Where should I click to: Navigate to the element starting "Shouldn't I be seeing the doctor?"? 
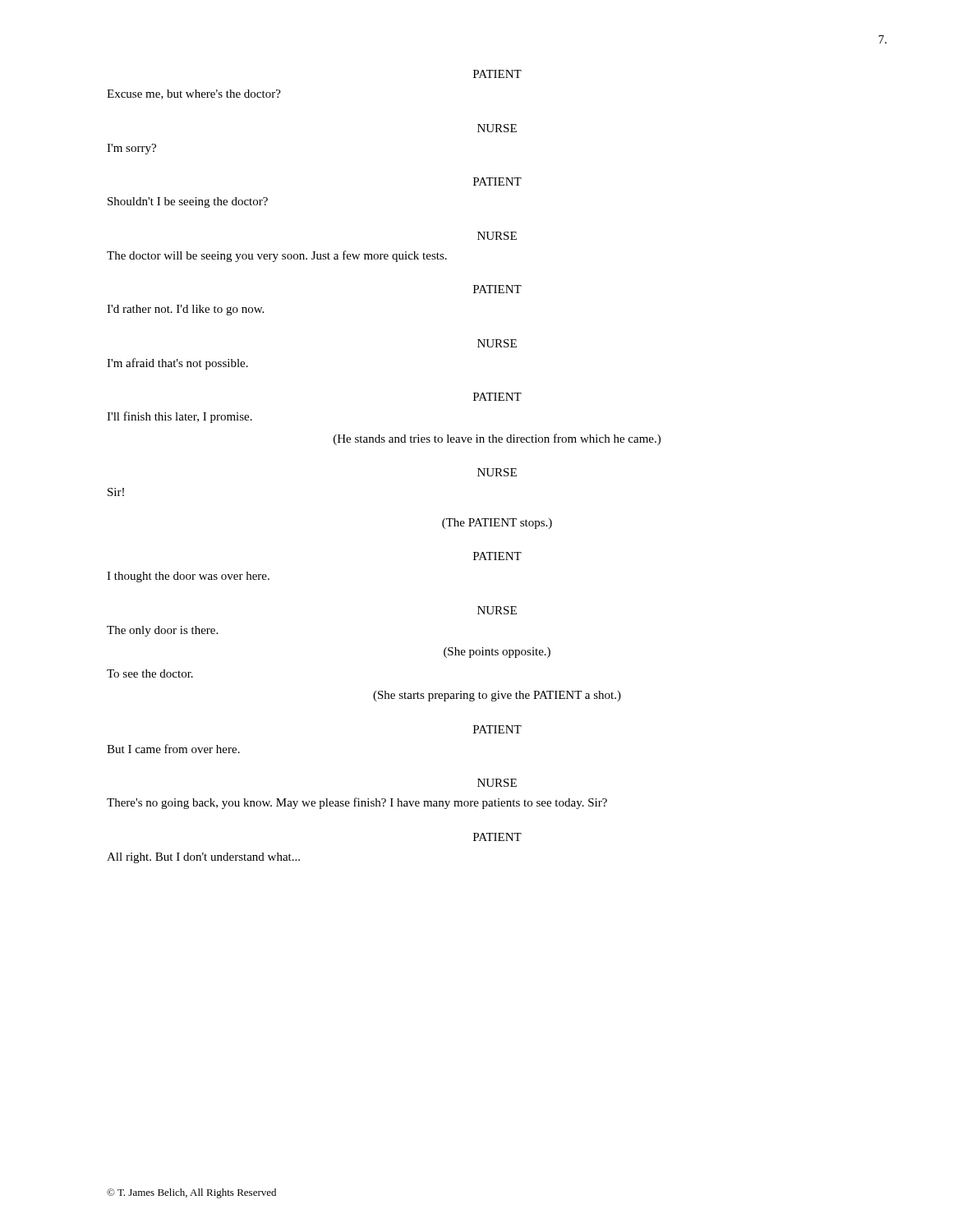point(188,201)
